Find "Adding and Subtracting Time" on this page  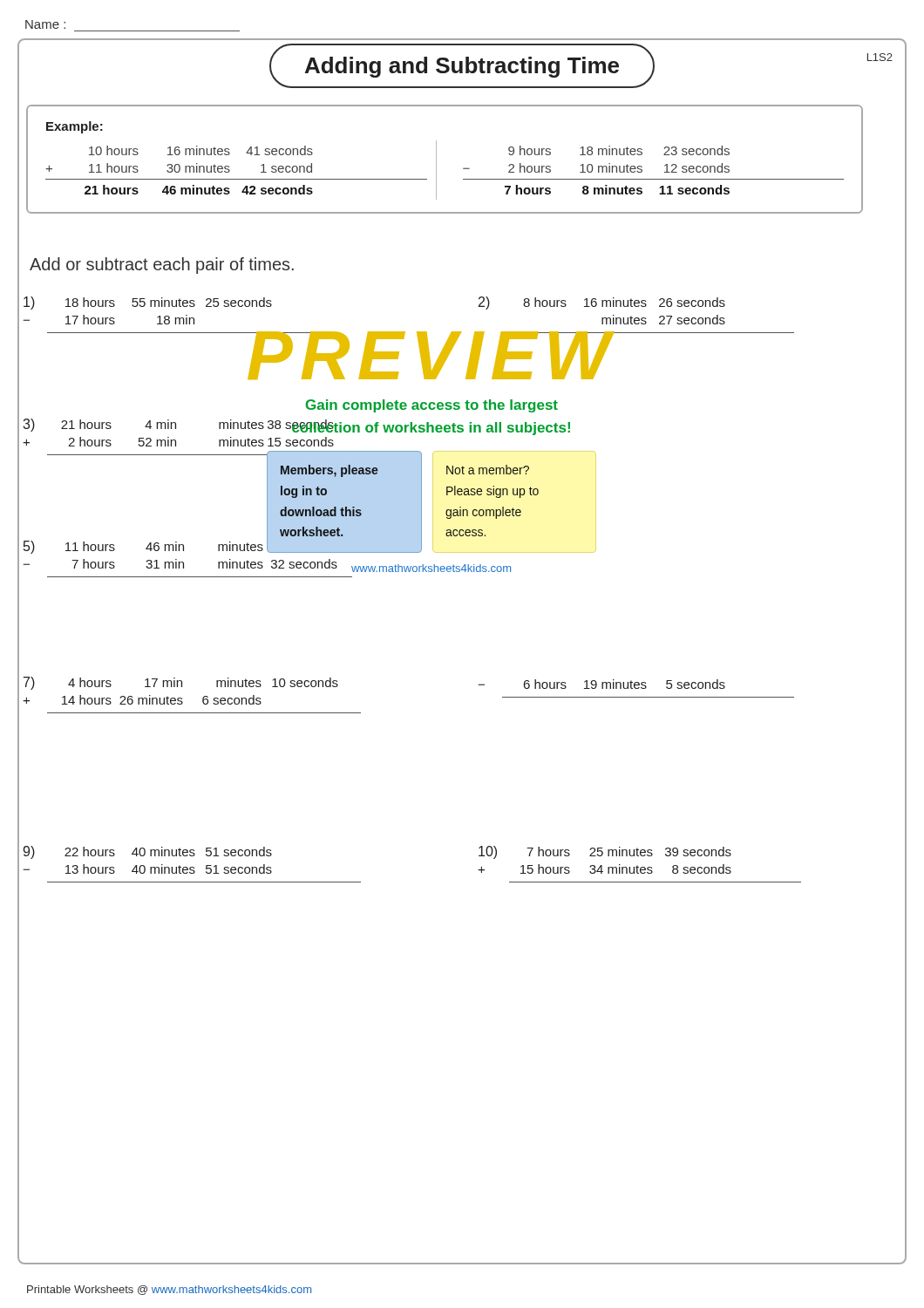(x=462, y=66)
